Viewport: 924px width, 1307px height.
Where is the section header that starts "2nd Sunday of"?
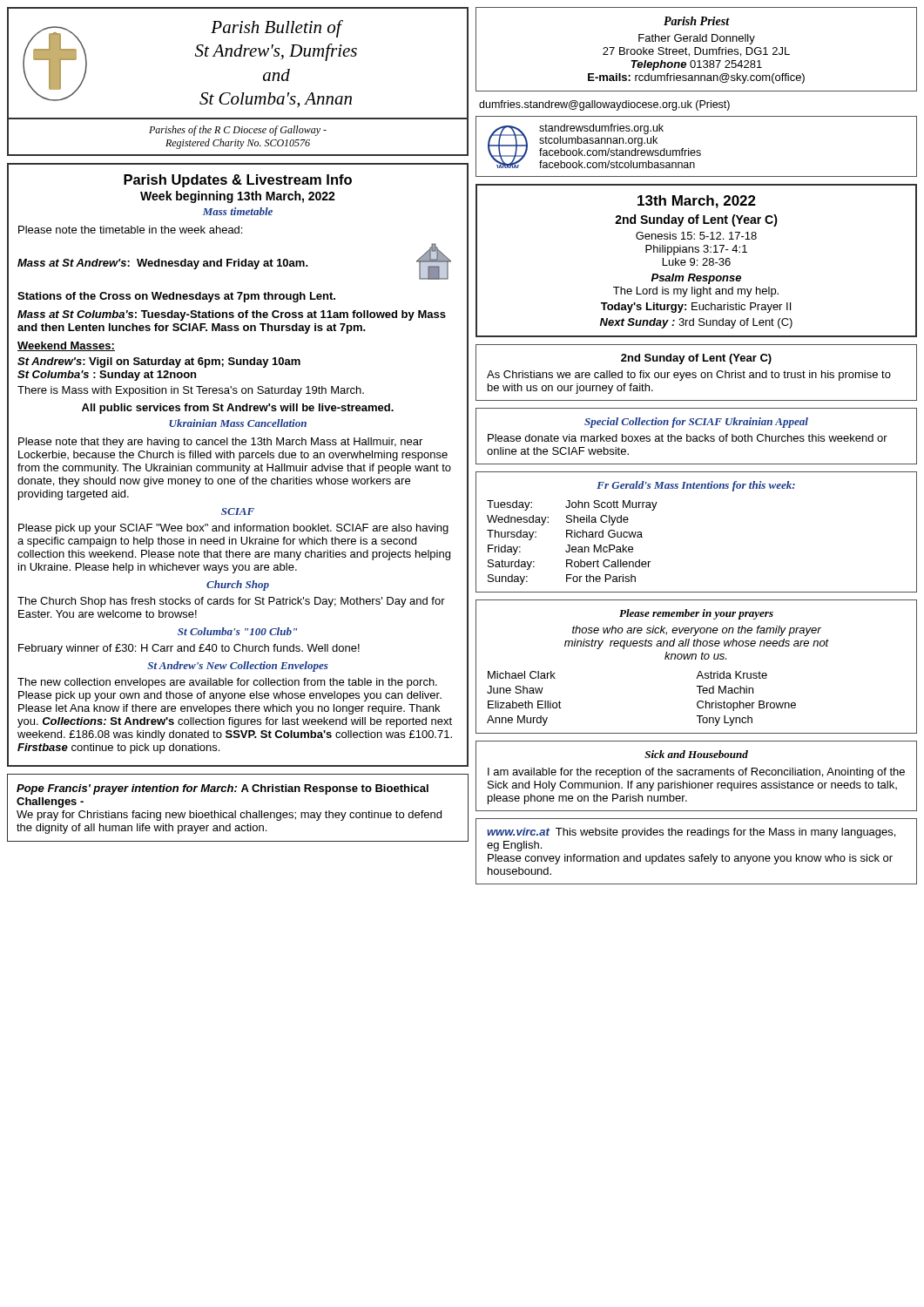click(x=696, y=372)
